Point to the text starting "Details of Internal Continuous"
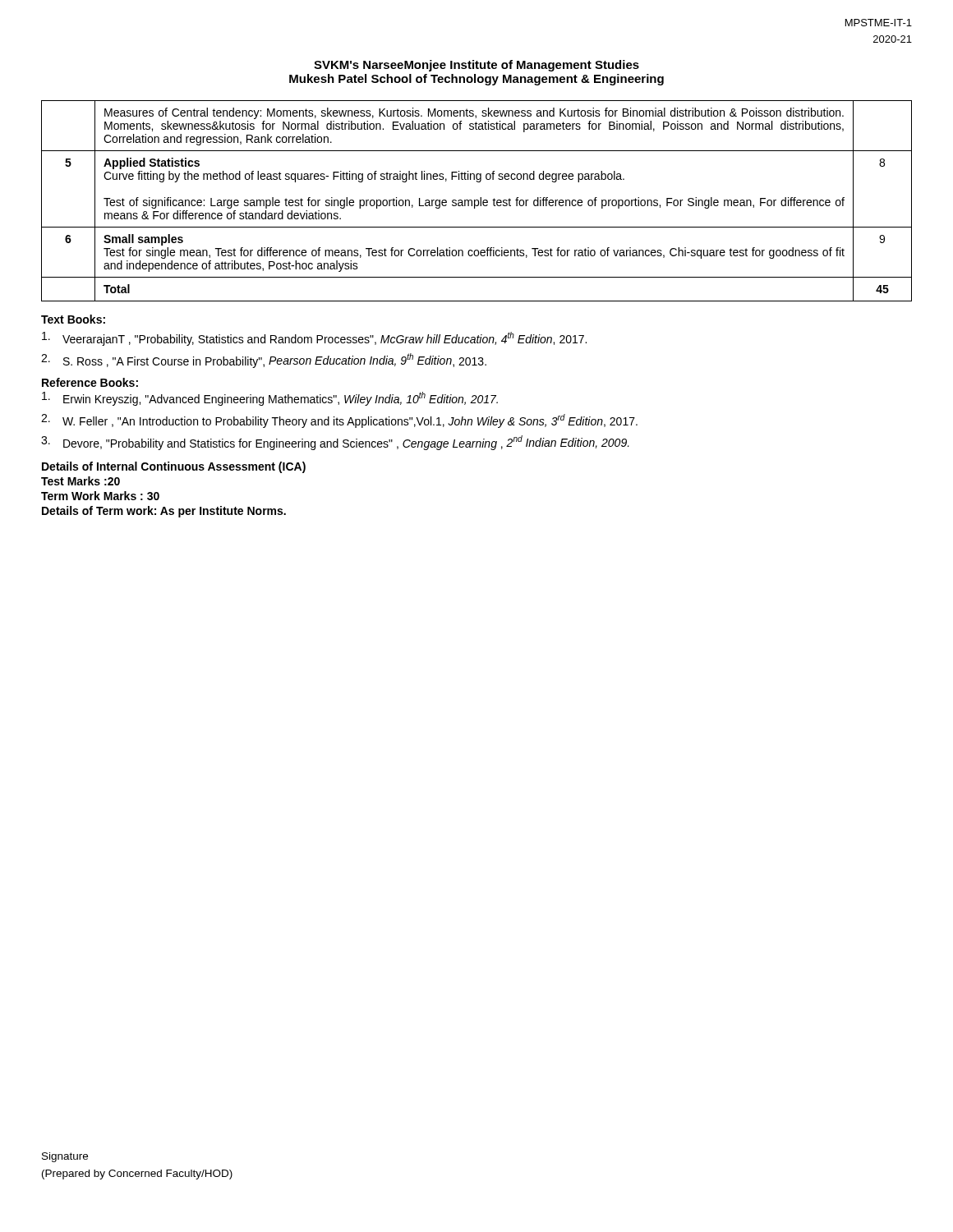This screenshot has height=1232, width=953. 174,467
